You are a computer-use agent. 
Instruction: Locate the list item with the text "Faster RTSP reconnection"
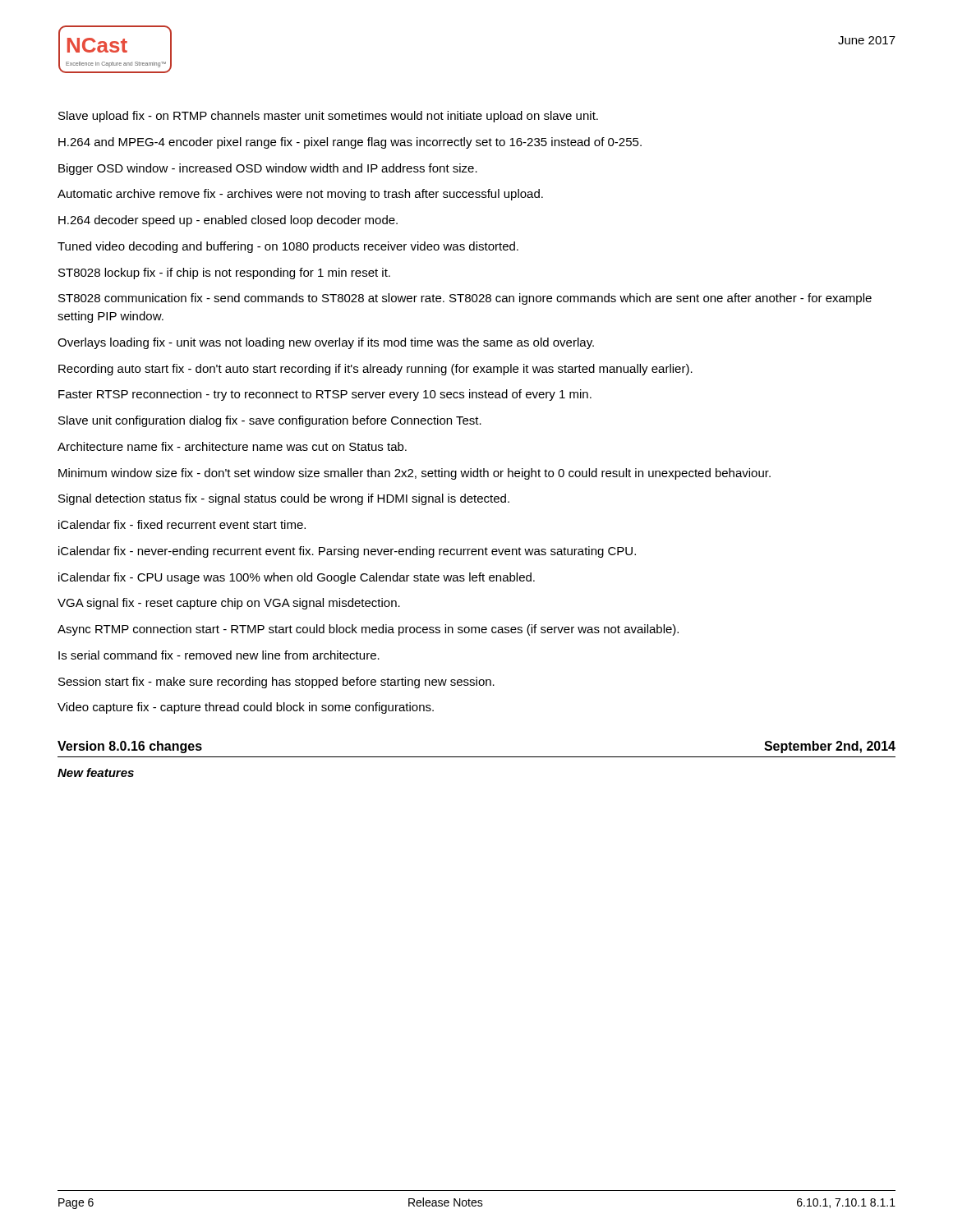tap(325, 394)
